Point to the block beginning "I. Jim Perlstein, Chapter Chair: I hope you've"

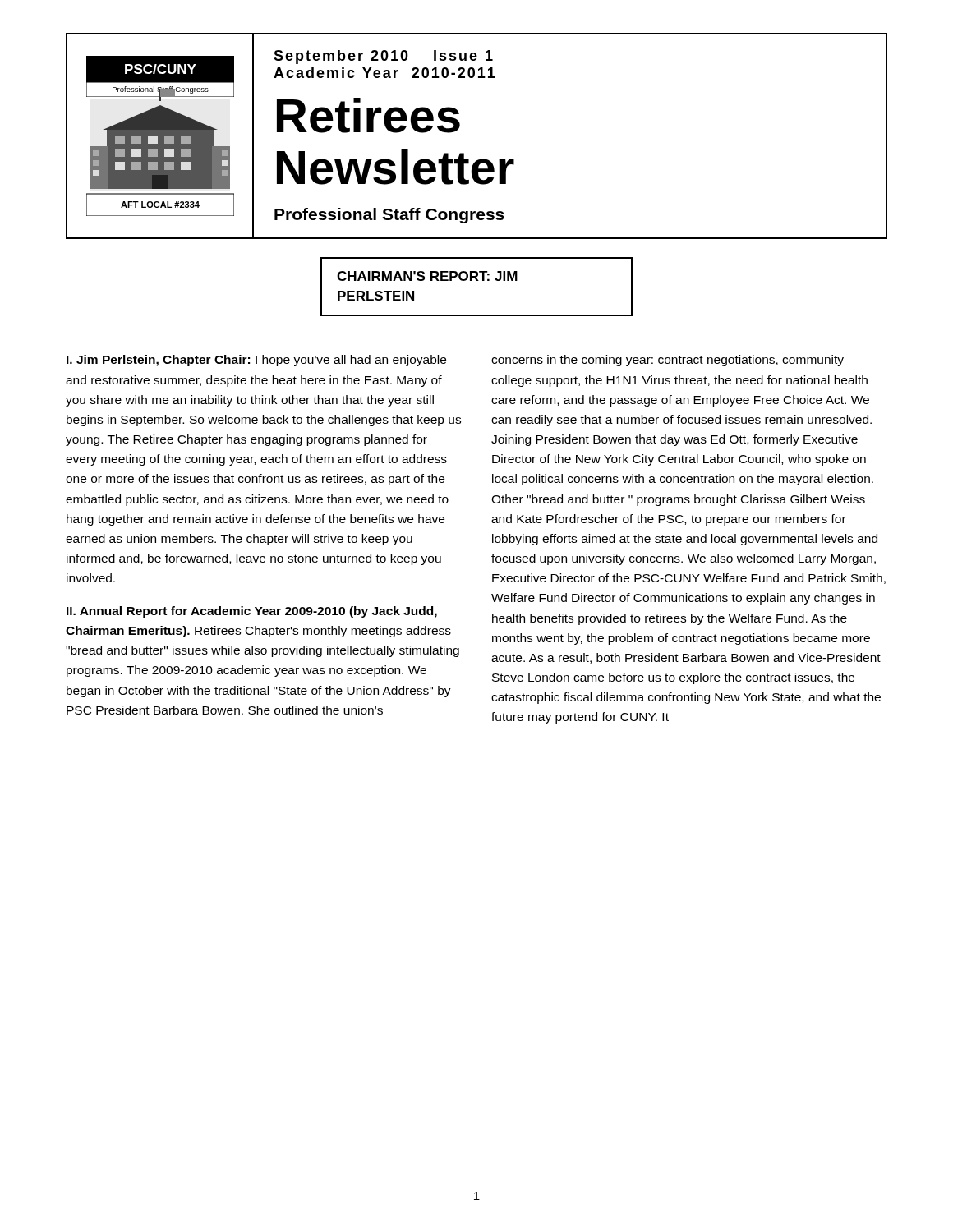(x=264, y=535)
